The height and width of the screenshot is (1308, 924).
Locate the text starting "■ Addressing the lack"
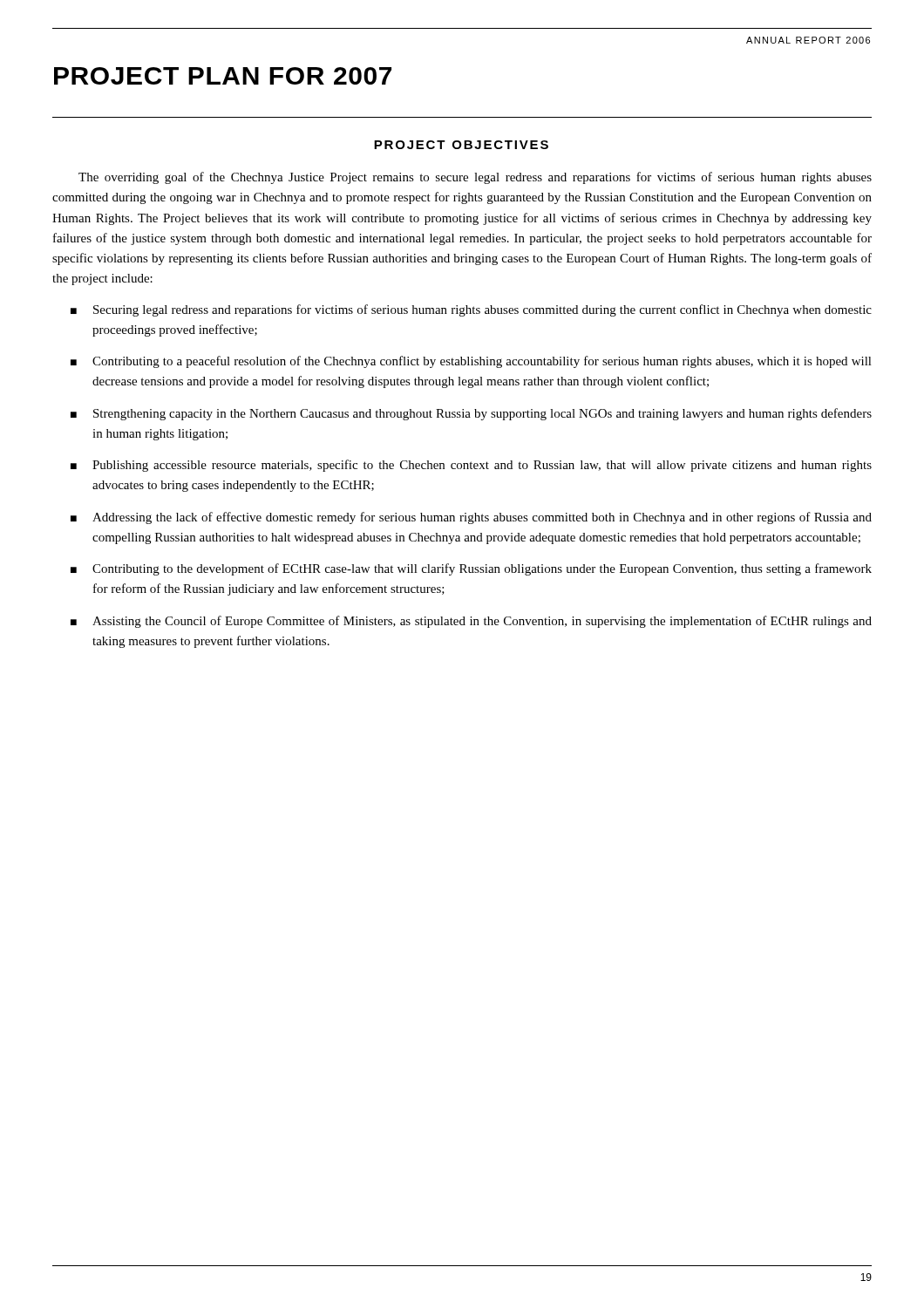tap(471, 527)
